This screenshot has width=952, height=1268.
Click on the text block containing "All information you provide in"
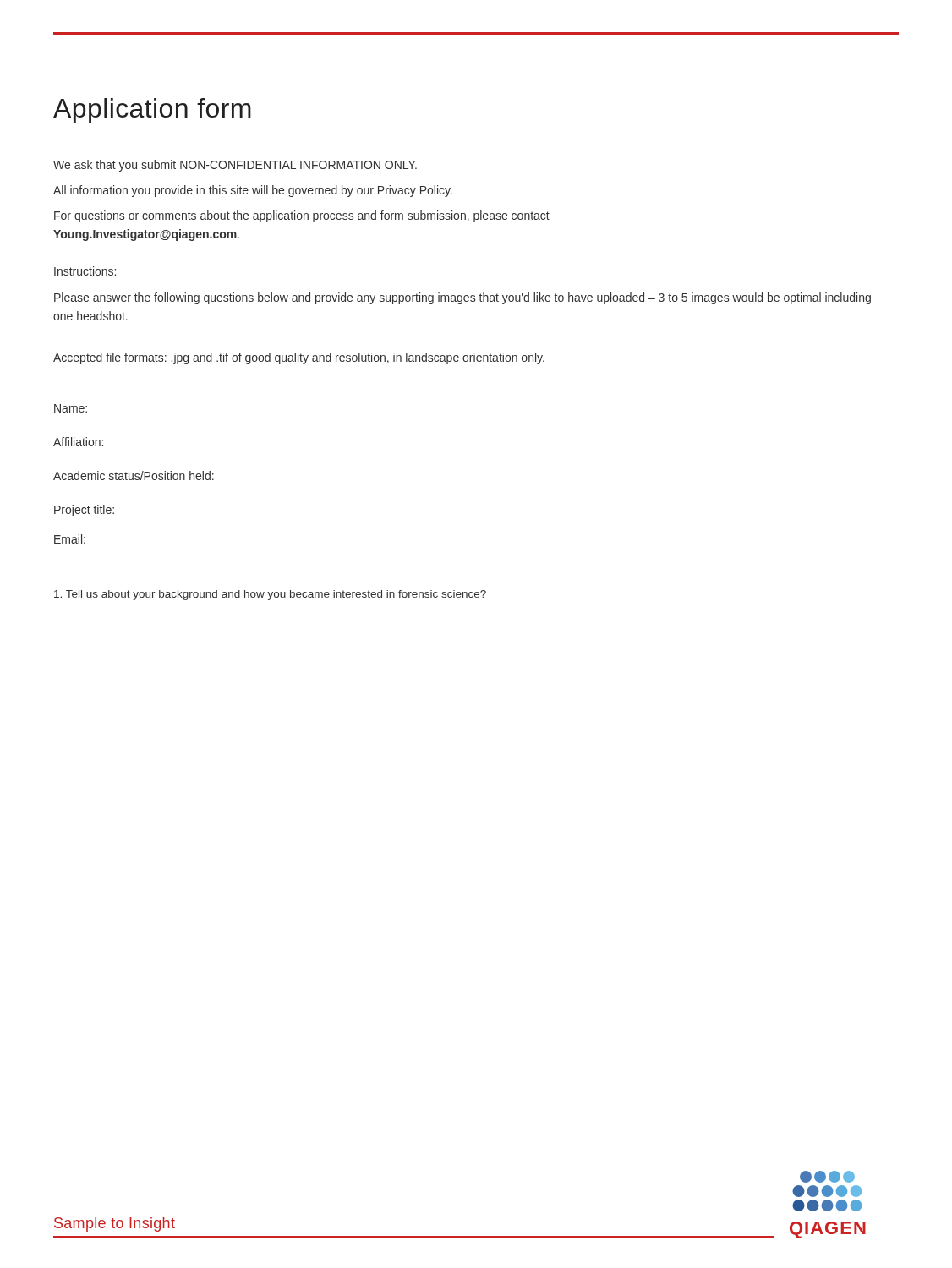(x=253, y=190)
